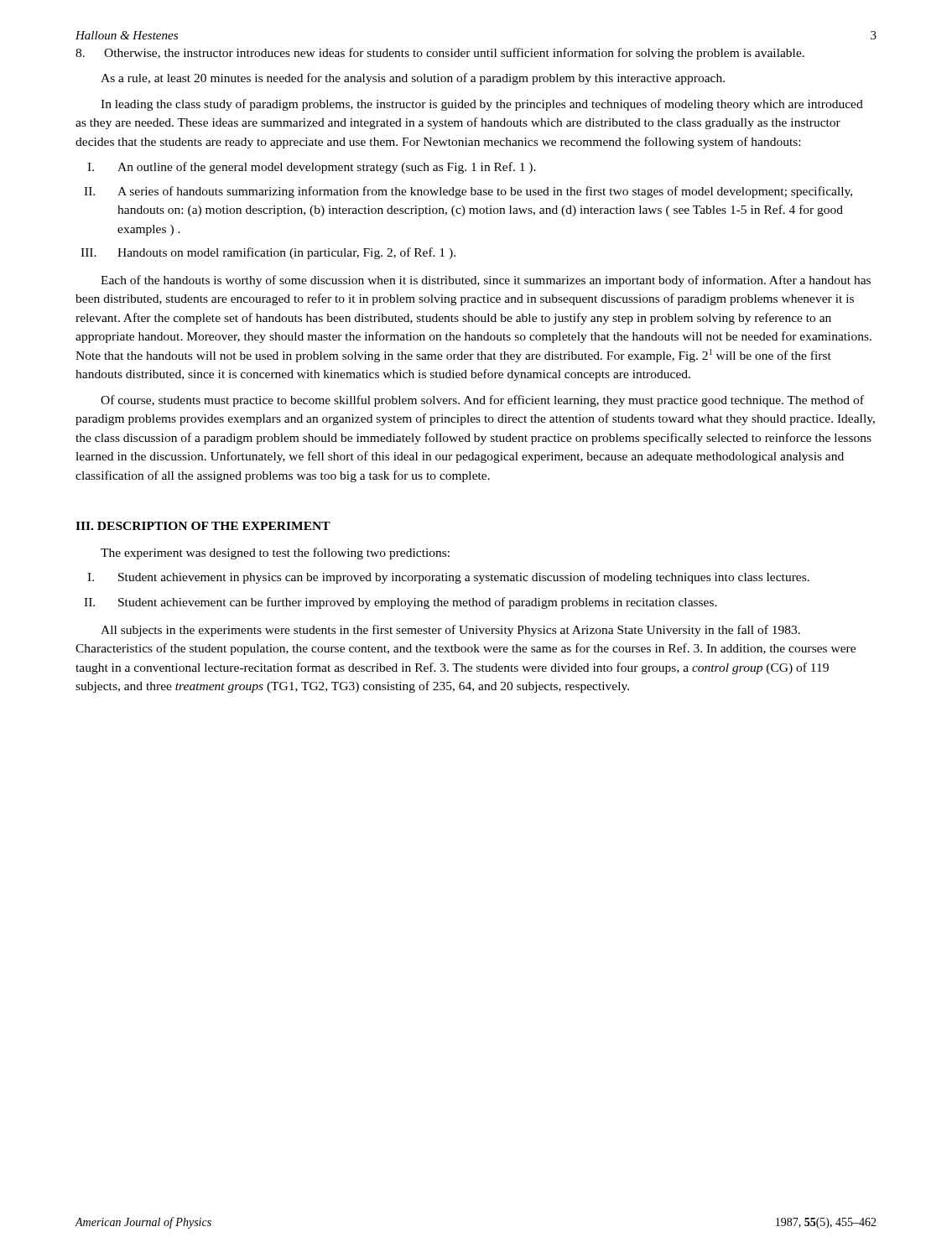Point to the text starting "As a rule, at least"
952x1258 pixels.
pyautogui.click(x=476, y=79)
